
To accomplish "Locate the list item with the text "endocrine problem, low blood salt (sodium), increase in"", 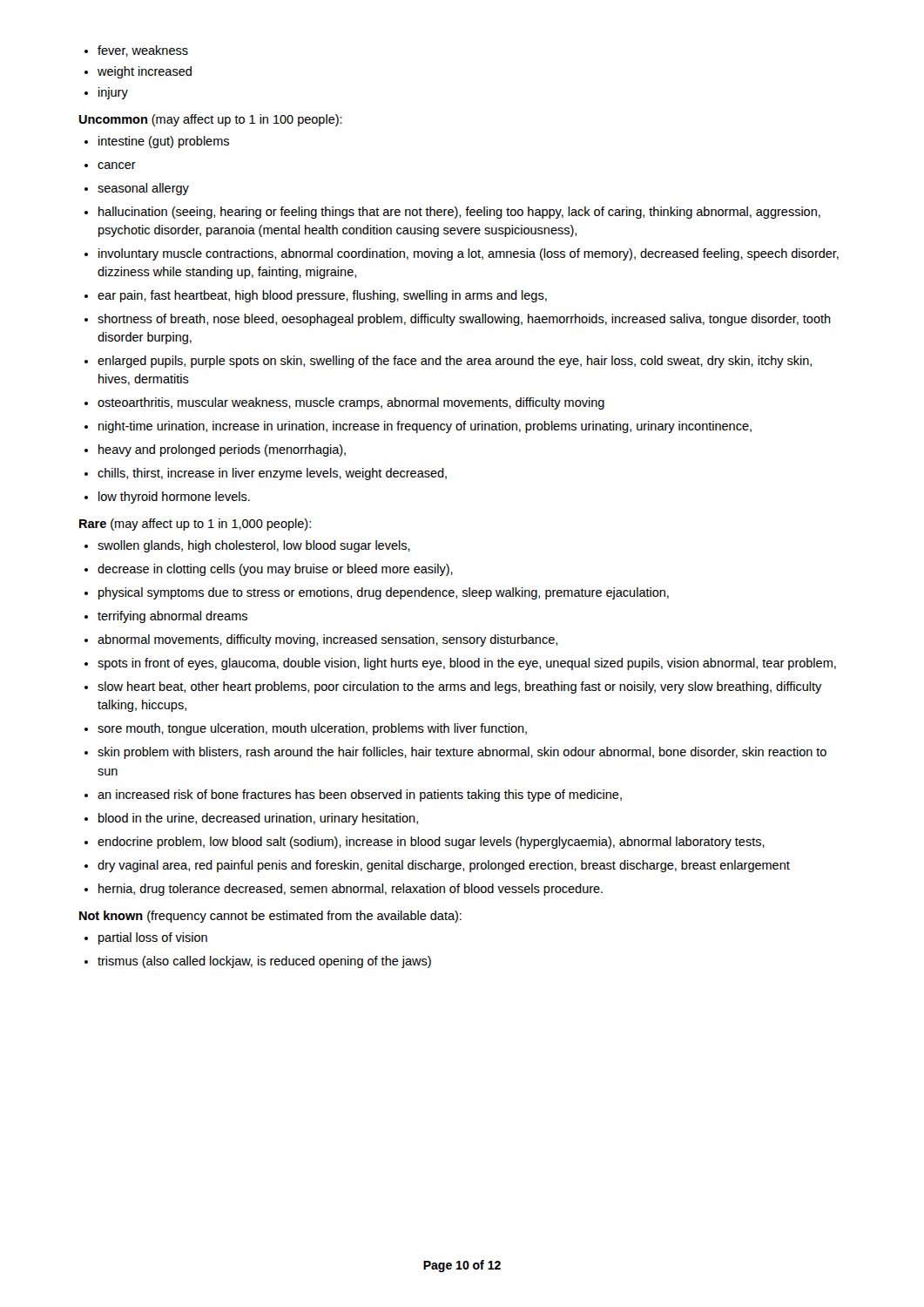I will (462, 842).
